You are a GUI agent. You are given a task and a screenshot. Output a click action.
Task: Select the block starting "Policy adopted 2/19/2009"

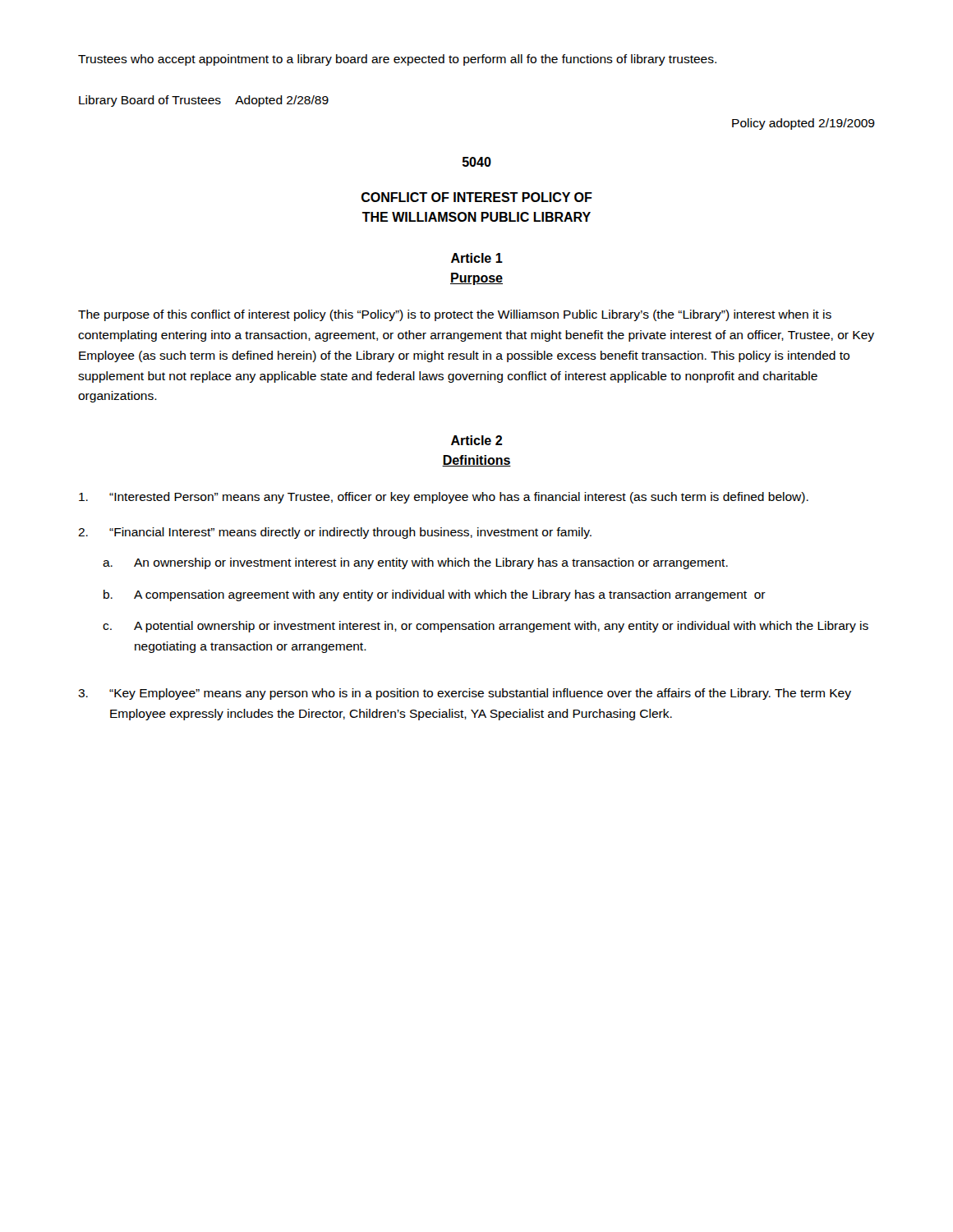point(803,123)
